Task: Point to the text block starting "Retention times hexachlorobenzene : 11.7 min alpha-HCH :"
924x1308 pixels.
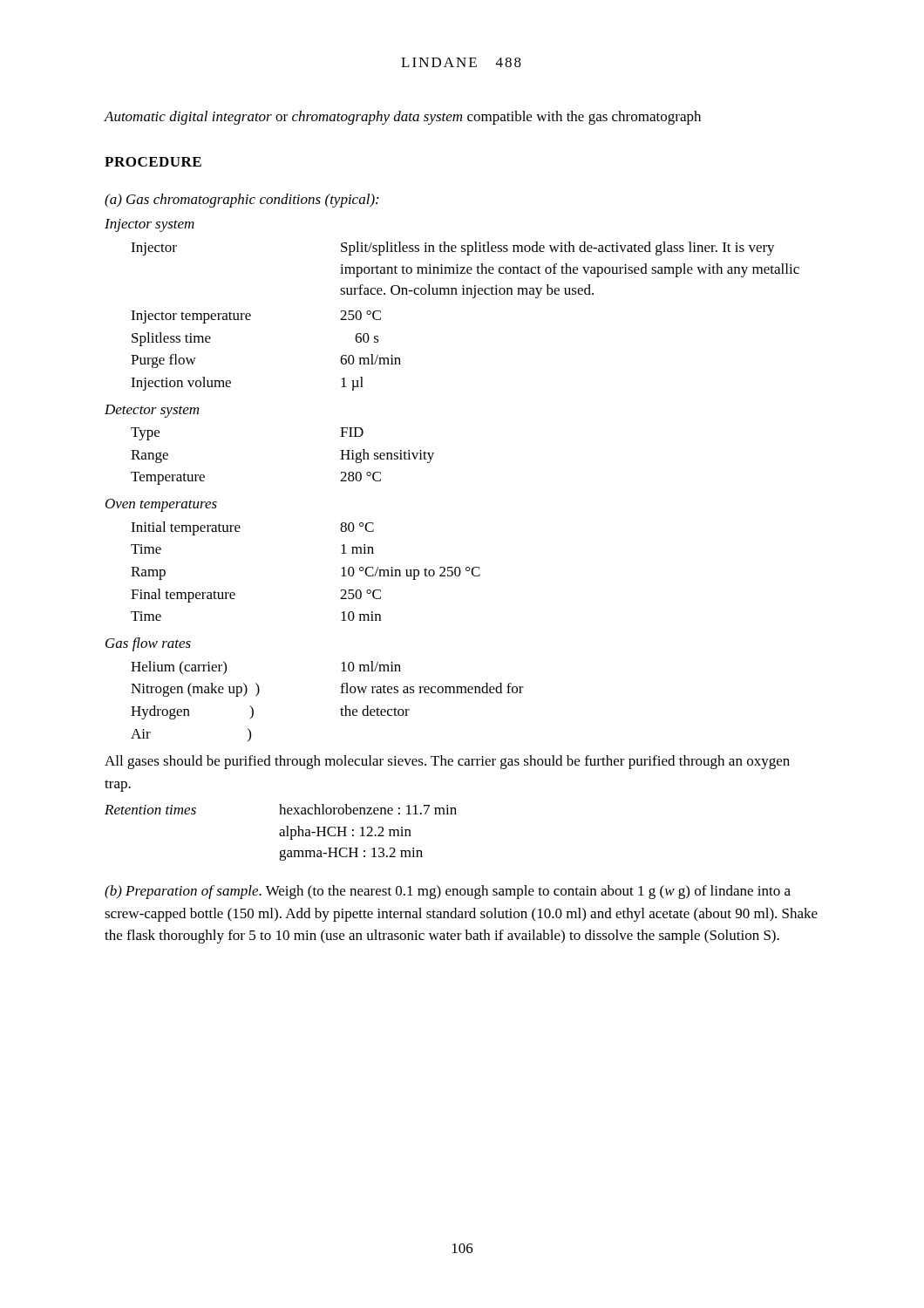Action: pyautogui.click(x=281, y=809)
